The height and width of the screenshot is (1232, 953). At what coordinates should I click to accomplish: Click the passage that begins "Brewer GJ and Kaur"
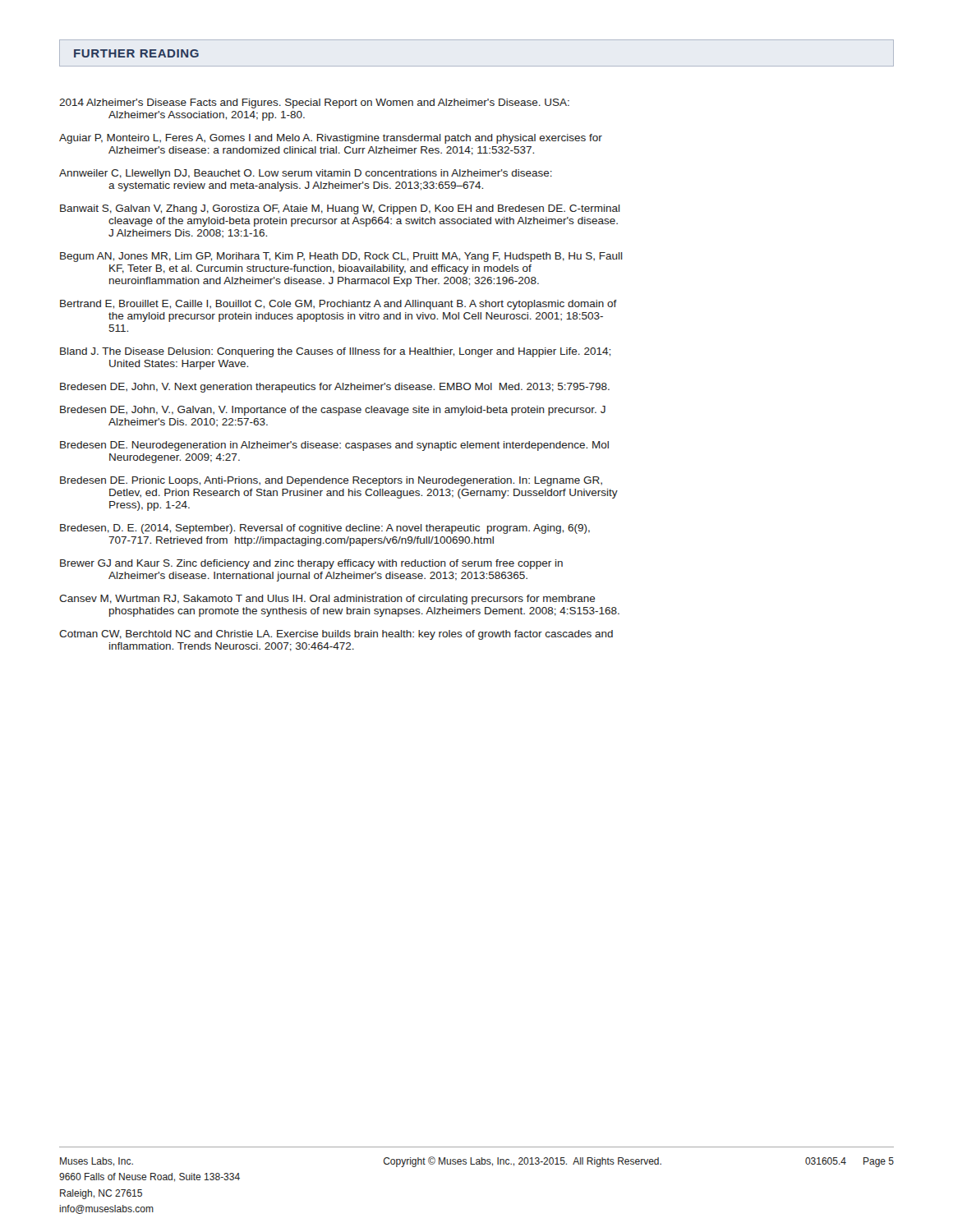(x=476, y=569)
